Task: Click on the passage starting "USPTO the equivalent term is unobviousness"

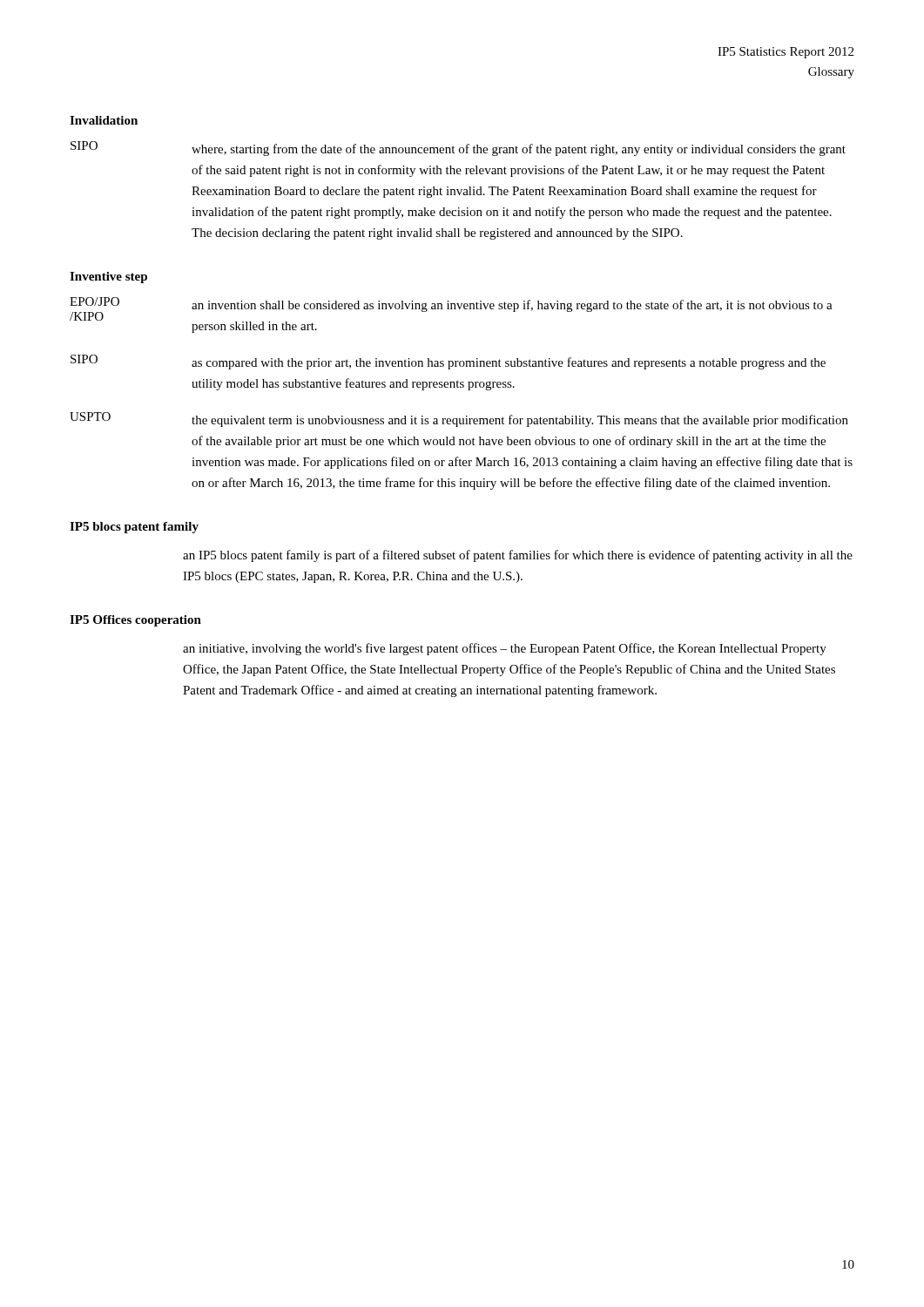Action: (x=462, y=451)
